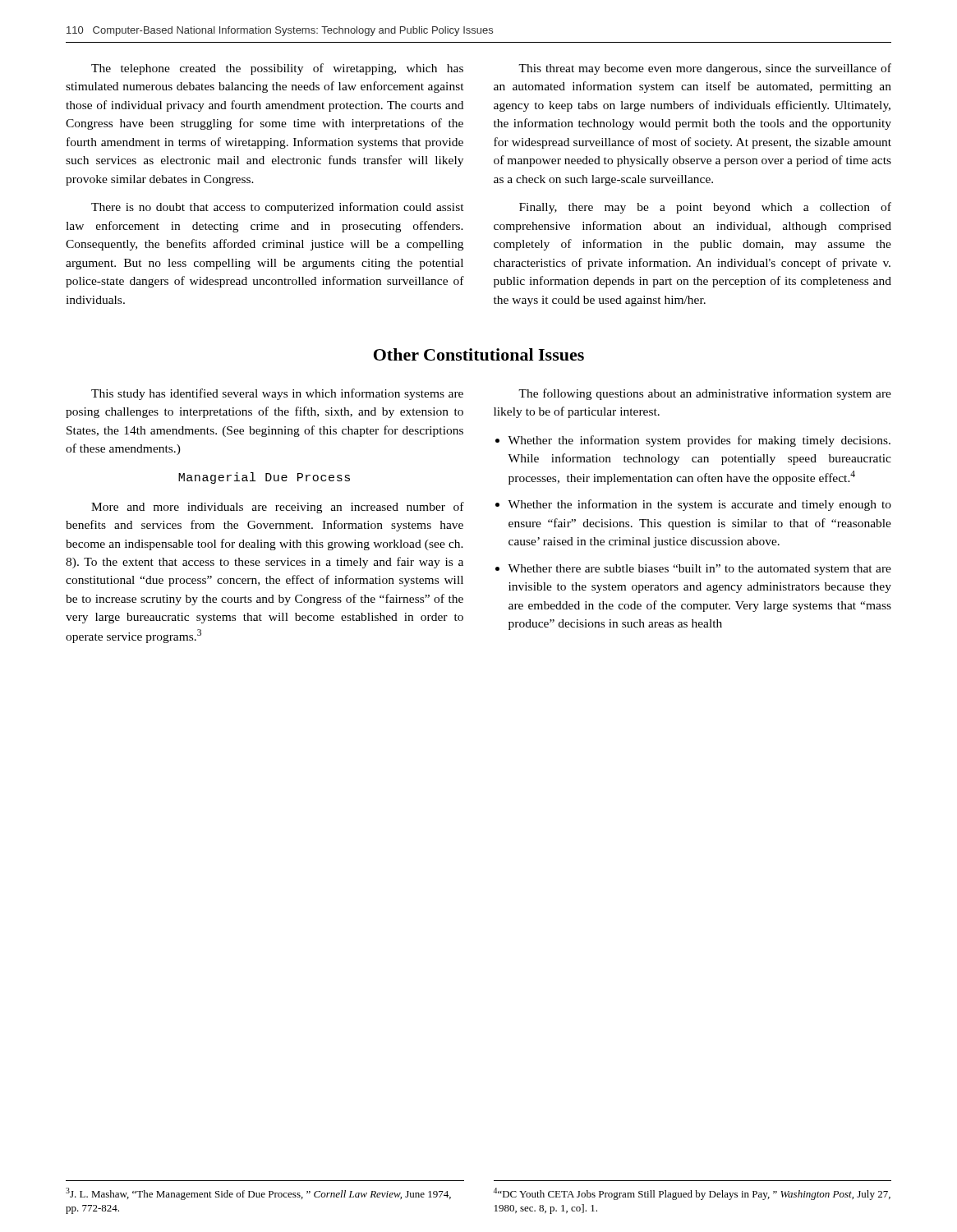Navigate to the text block starting "This study has identified several"

265,421
